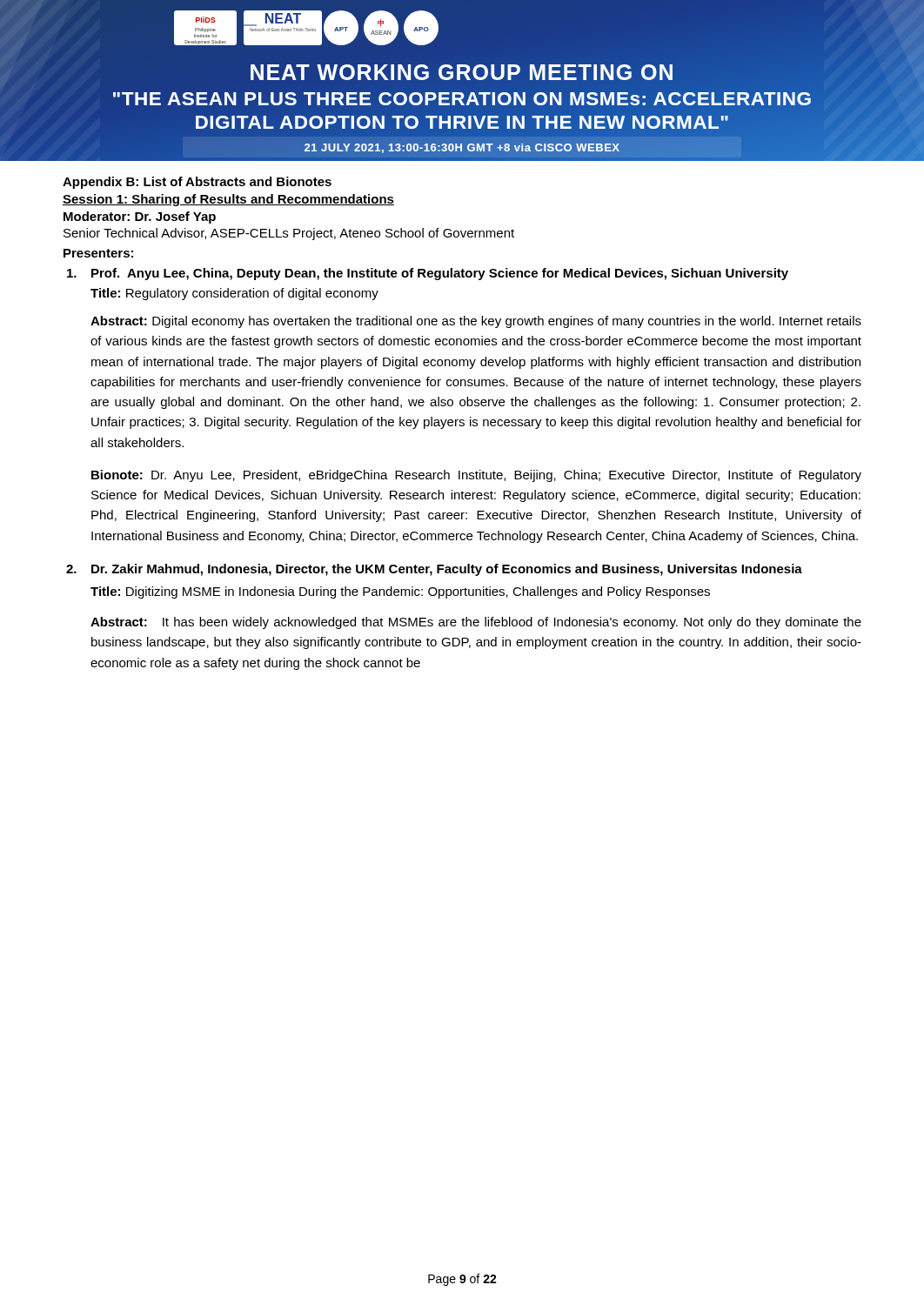924x1305 pixels.
Task: Find the block on this page that starts "Abstract: It has been"
Action: tap(476, 642)
